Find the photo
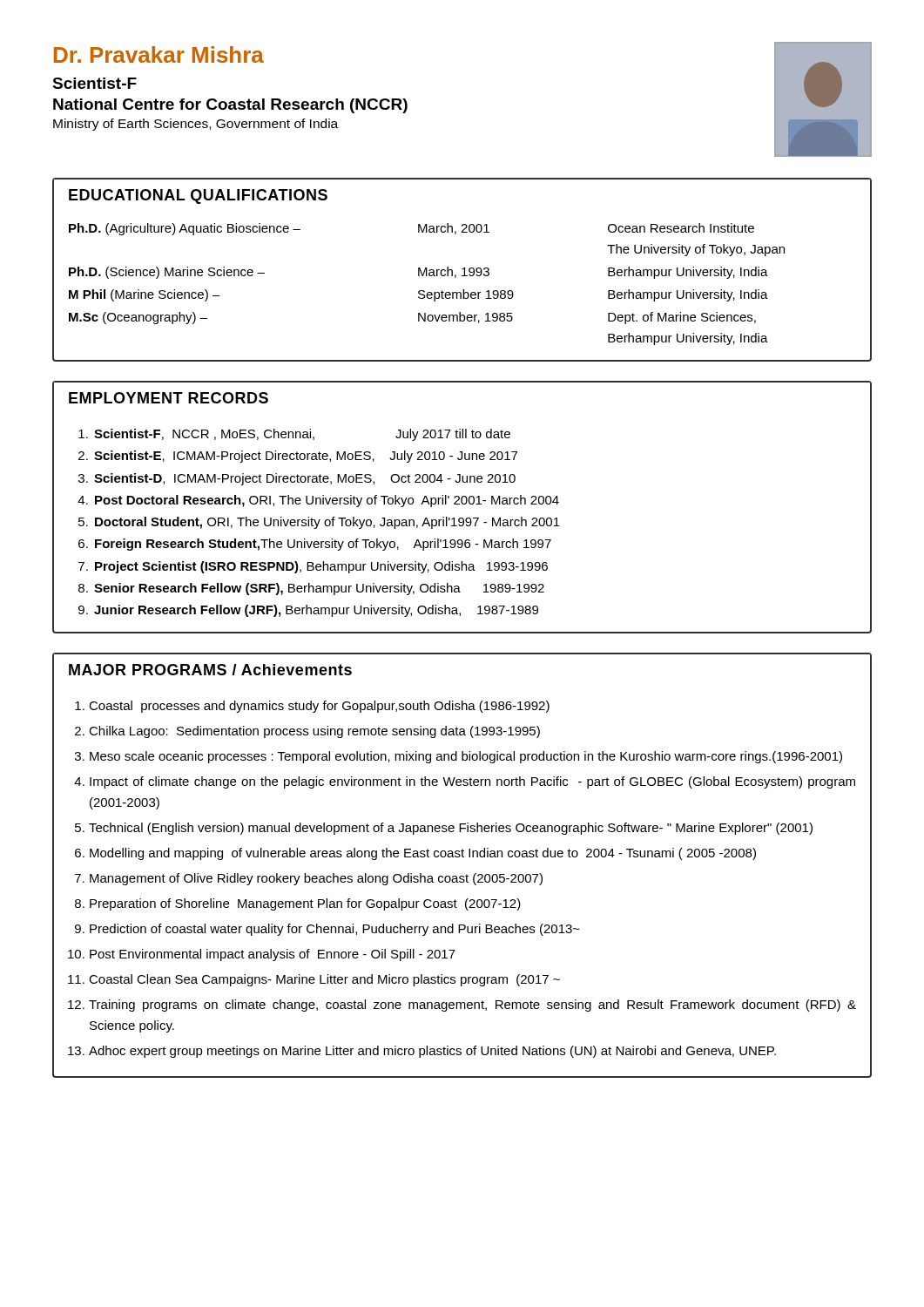 point(823,99)
